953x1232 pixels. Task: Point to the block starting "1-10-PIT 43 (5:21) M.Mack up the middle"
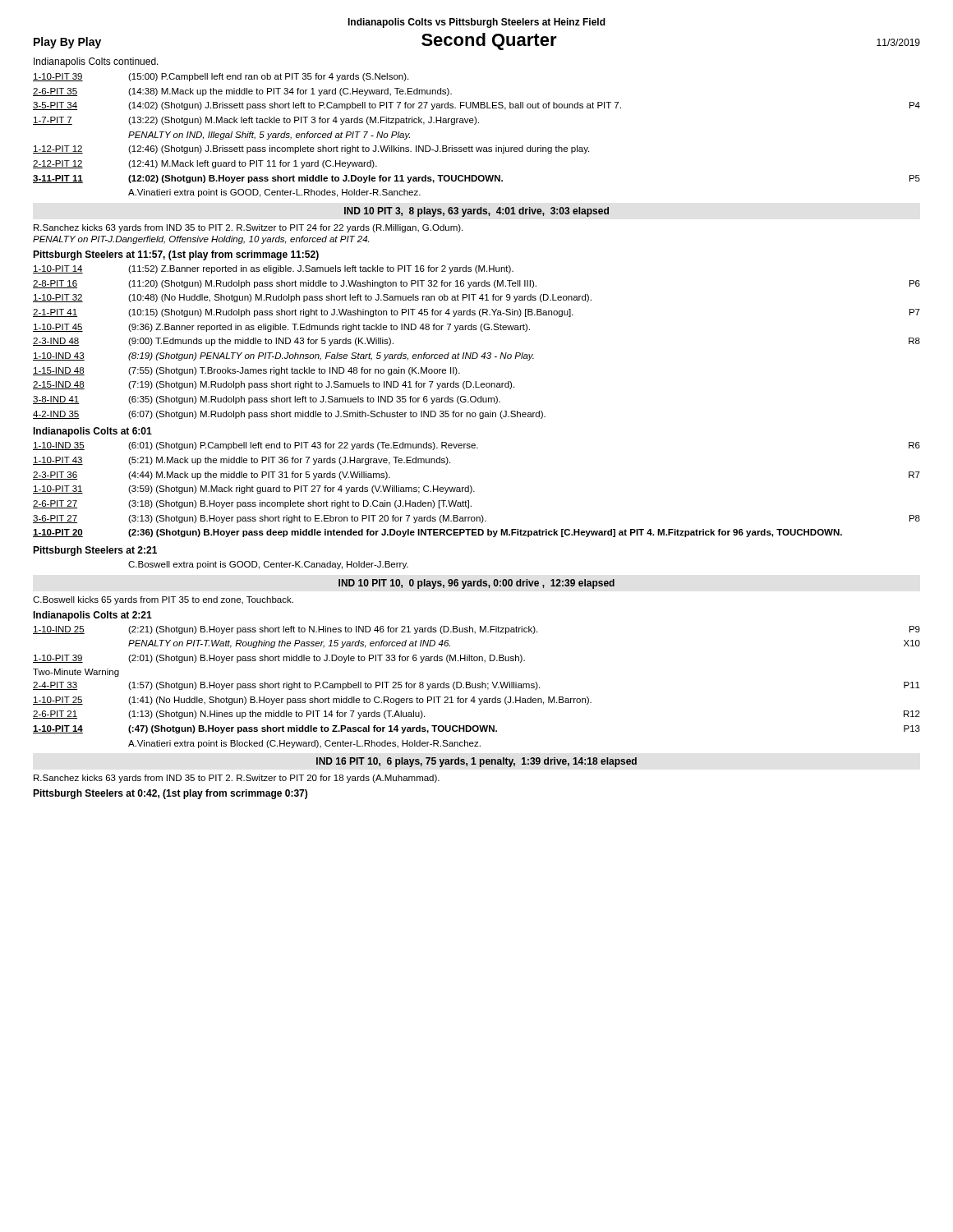coord(242,461)
